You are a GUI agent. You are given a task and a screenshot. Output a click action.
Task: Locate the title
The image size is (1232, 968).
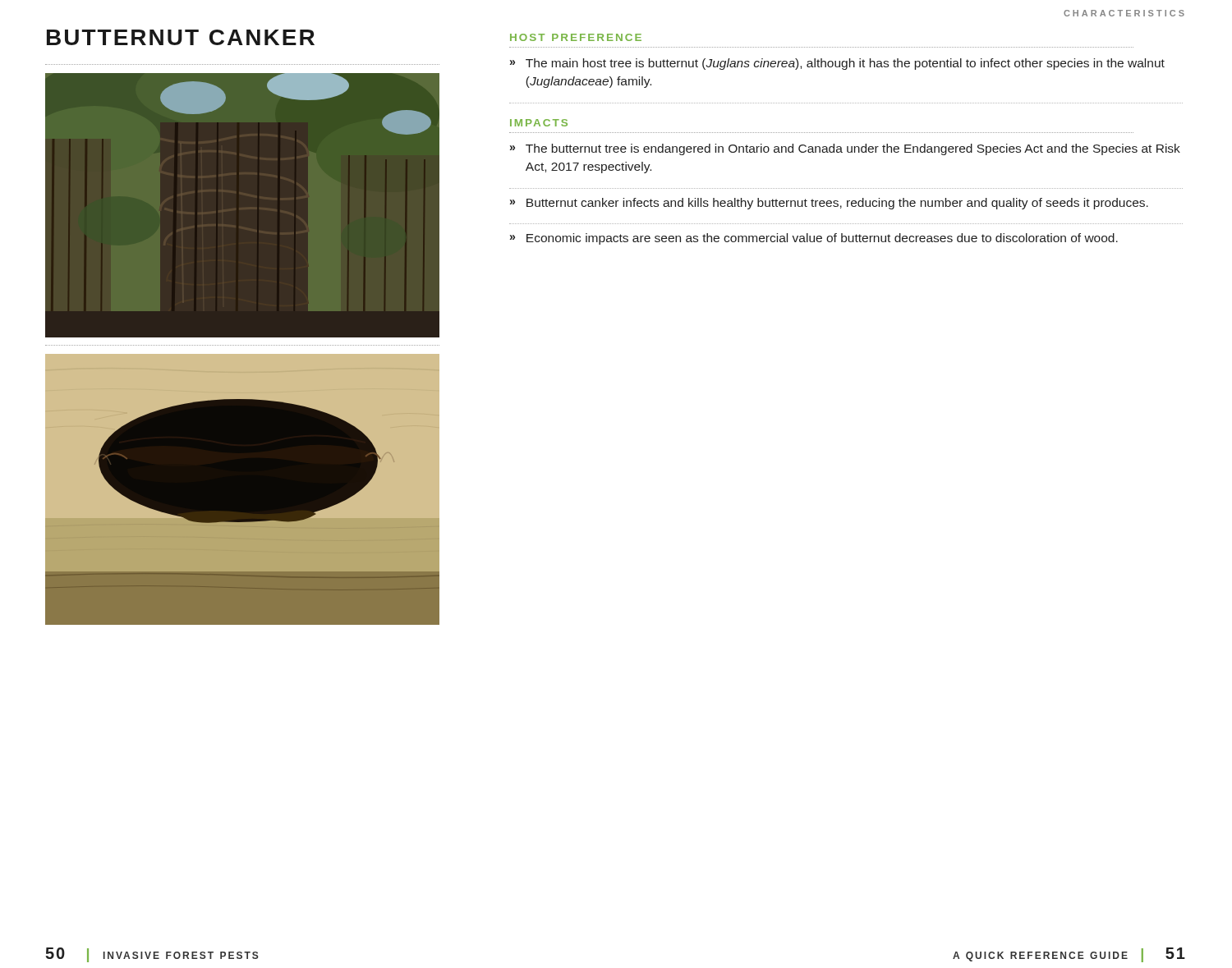(181, 38)
